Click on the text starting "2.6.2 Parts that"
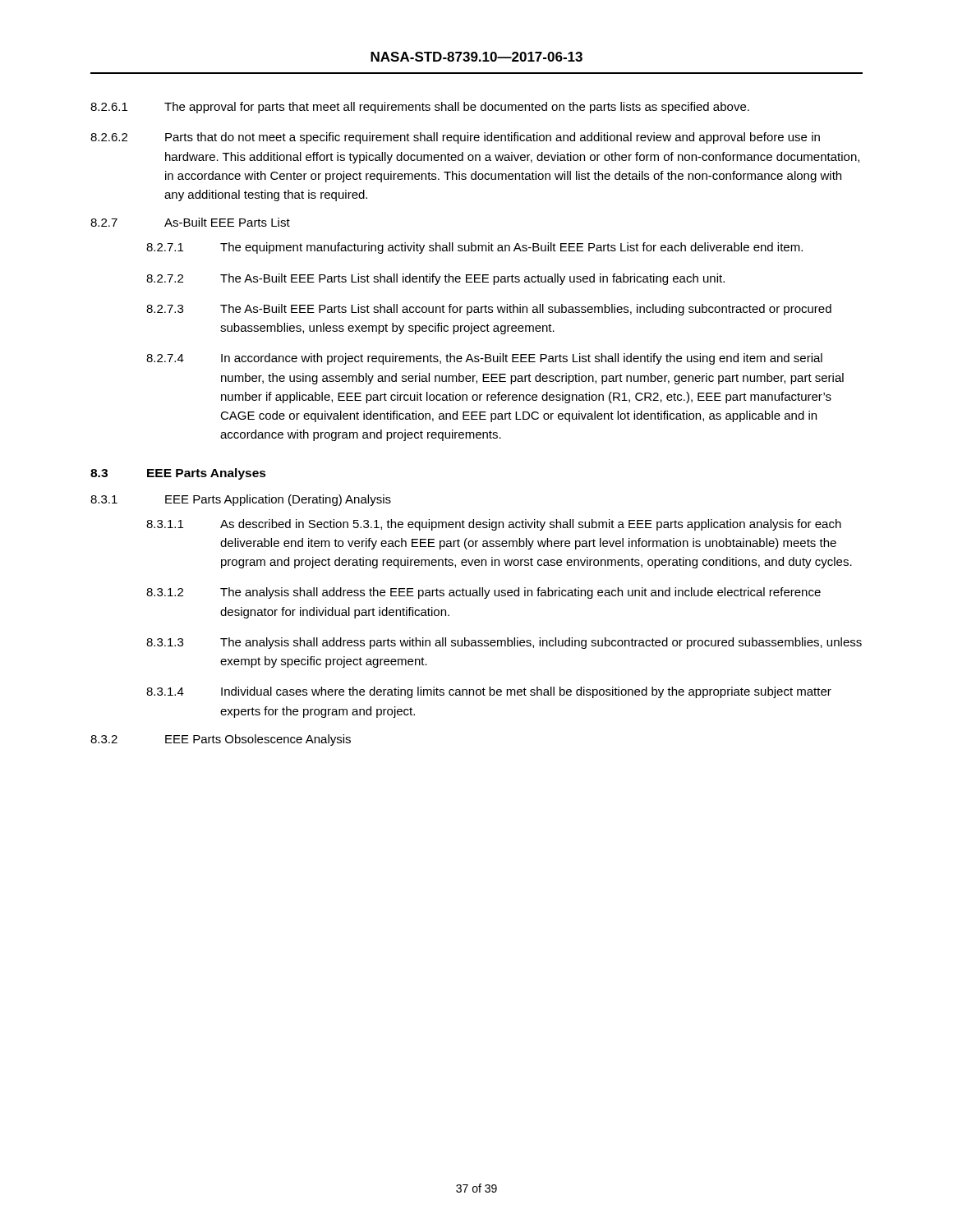This screenshot has height=1232, width=953. [x=476, y=166]
